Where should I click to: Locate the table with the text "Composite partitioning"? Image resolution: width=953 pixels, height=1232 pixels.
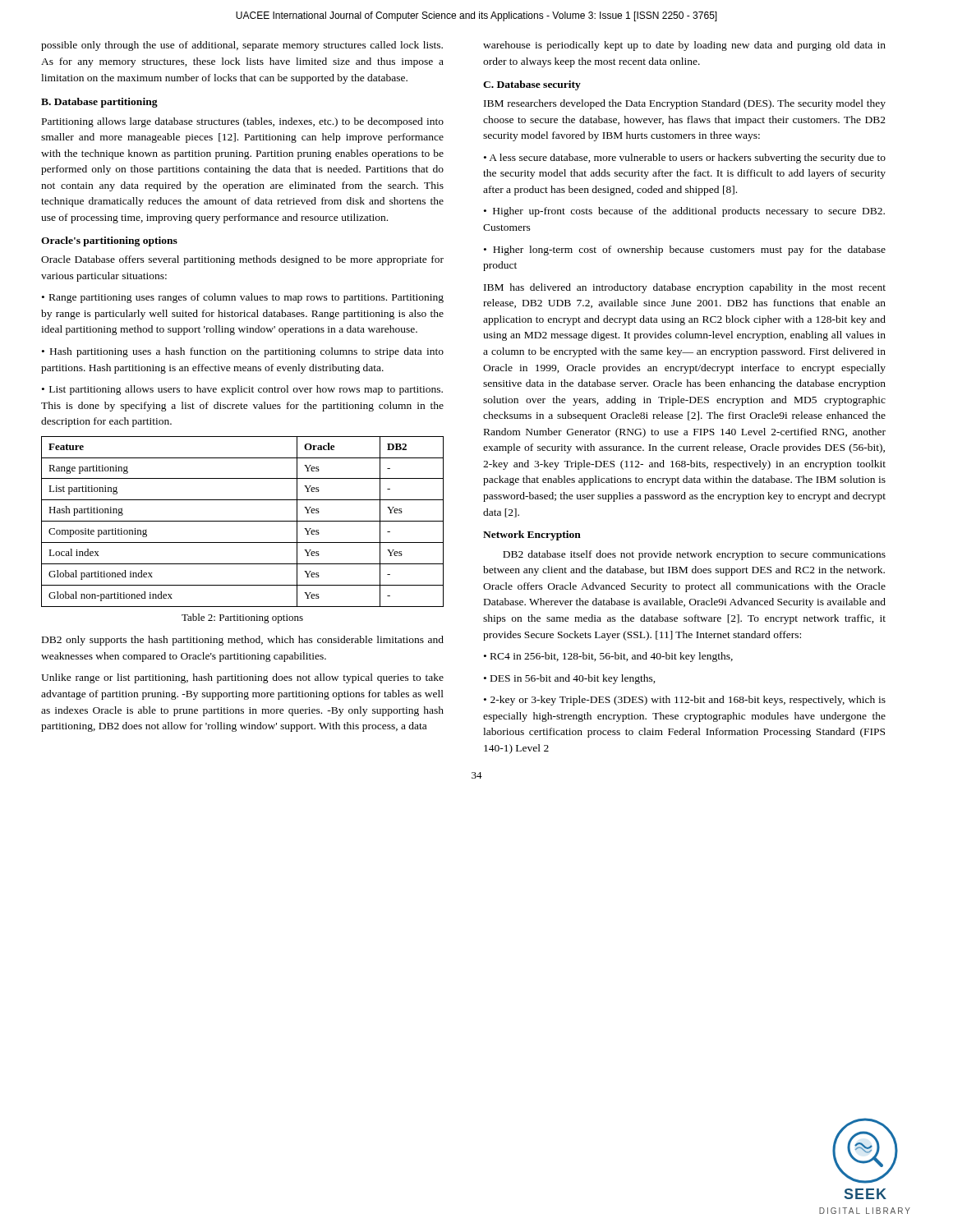pos(242,521)
